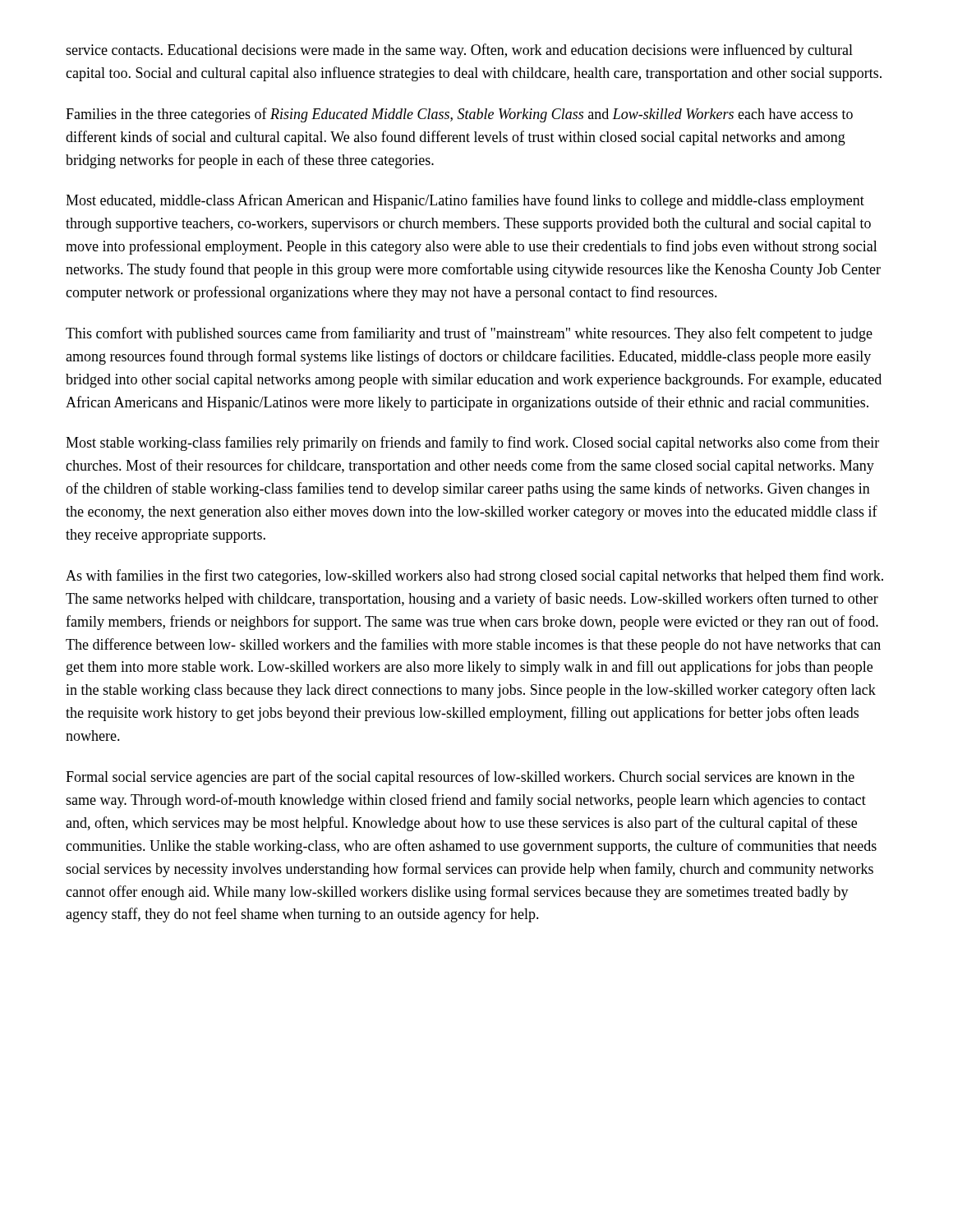
Task: Locate the block starting "Formal social service agencies are"
Action: [471, 846]
